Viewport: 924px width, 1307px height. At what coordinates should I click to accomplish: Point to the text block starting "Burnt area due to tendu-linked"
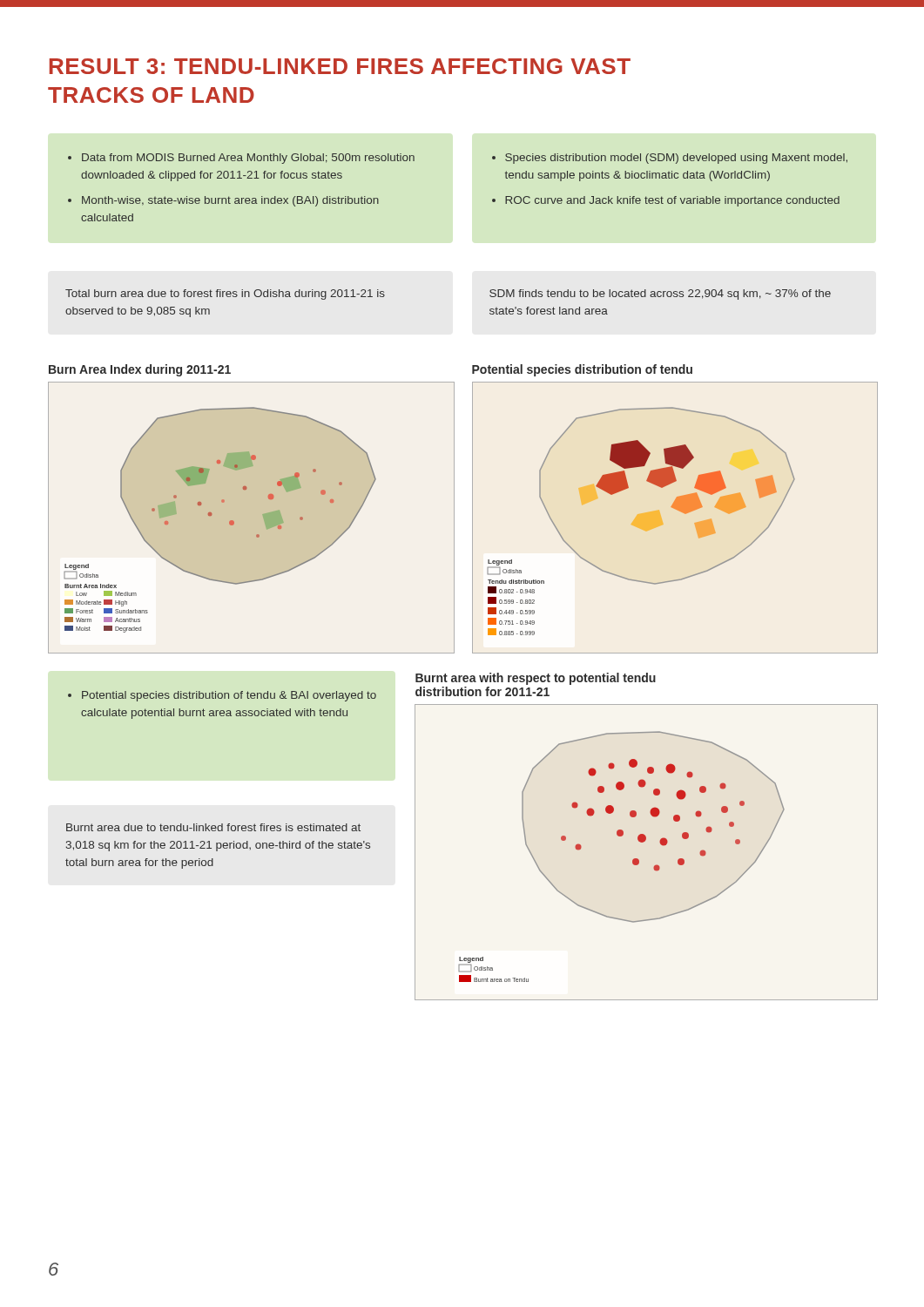218,845
